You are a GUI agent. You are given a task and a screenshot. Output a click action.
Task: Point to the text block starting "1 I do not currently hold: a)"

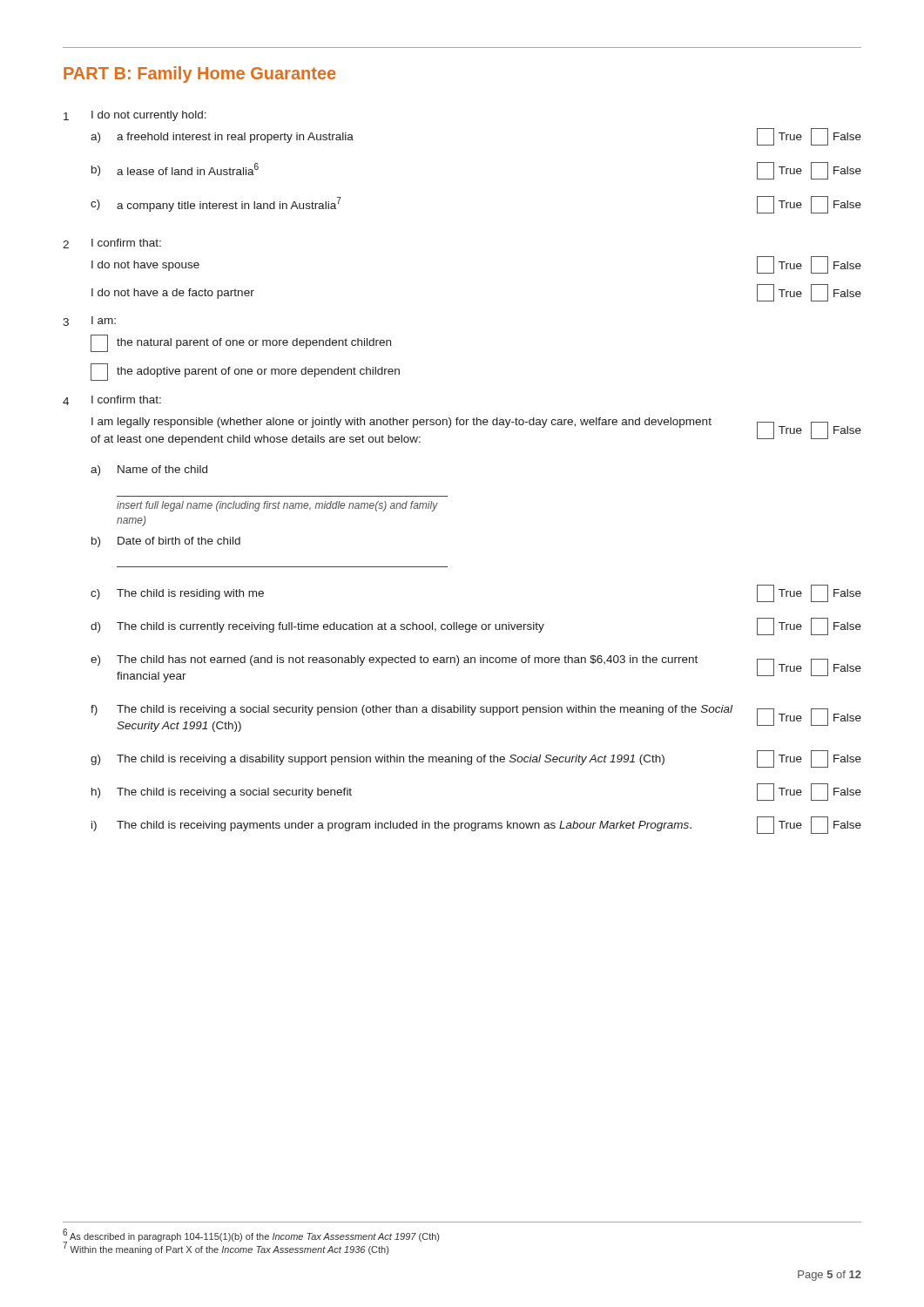tap(135, 116)
